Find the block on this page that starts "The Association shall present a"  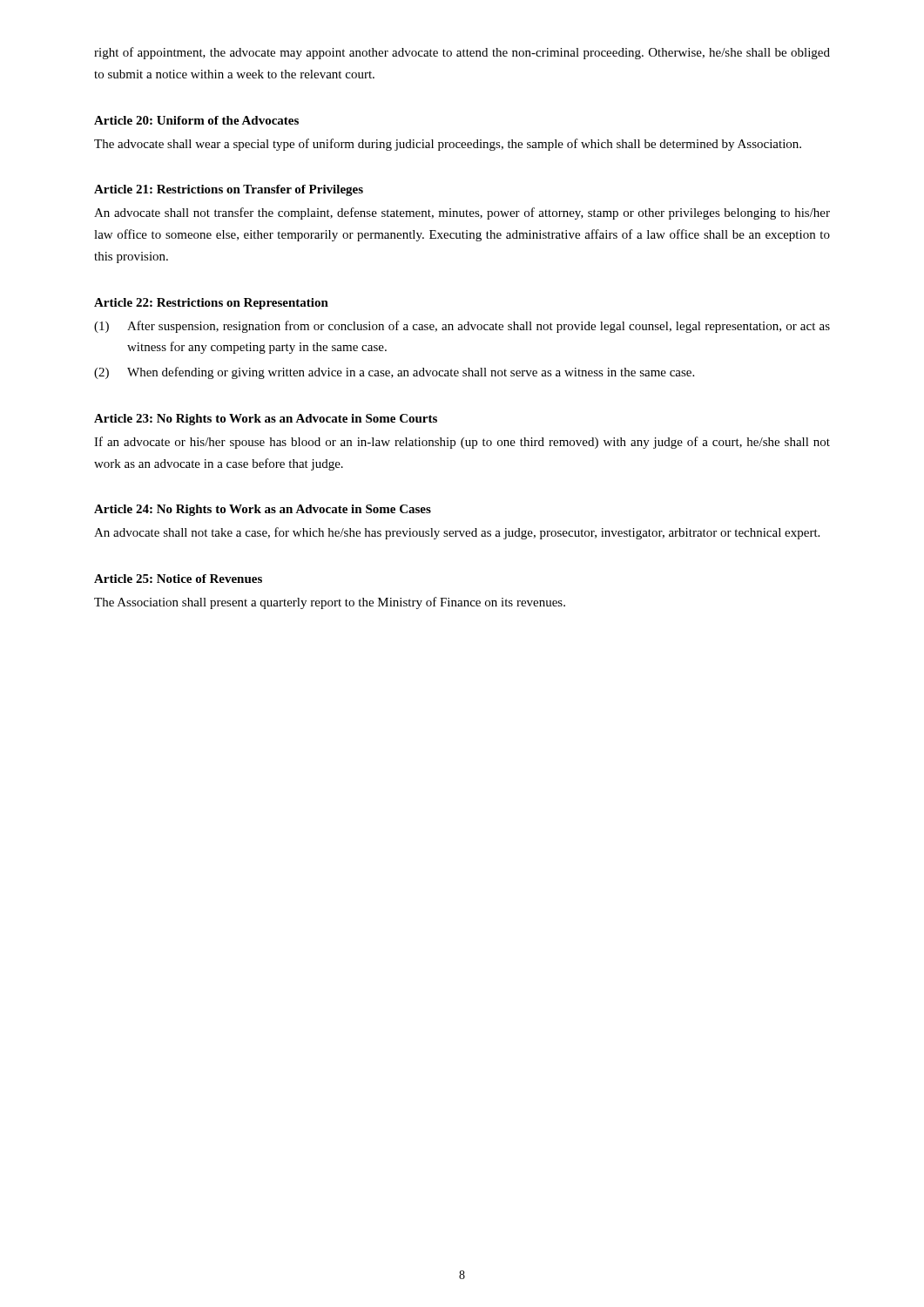pos(330,602)
